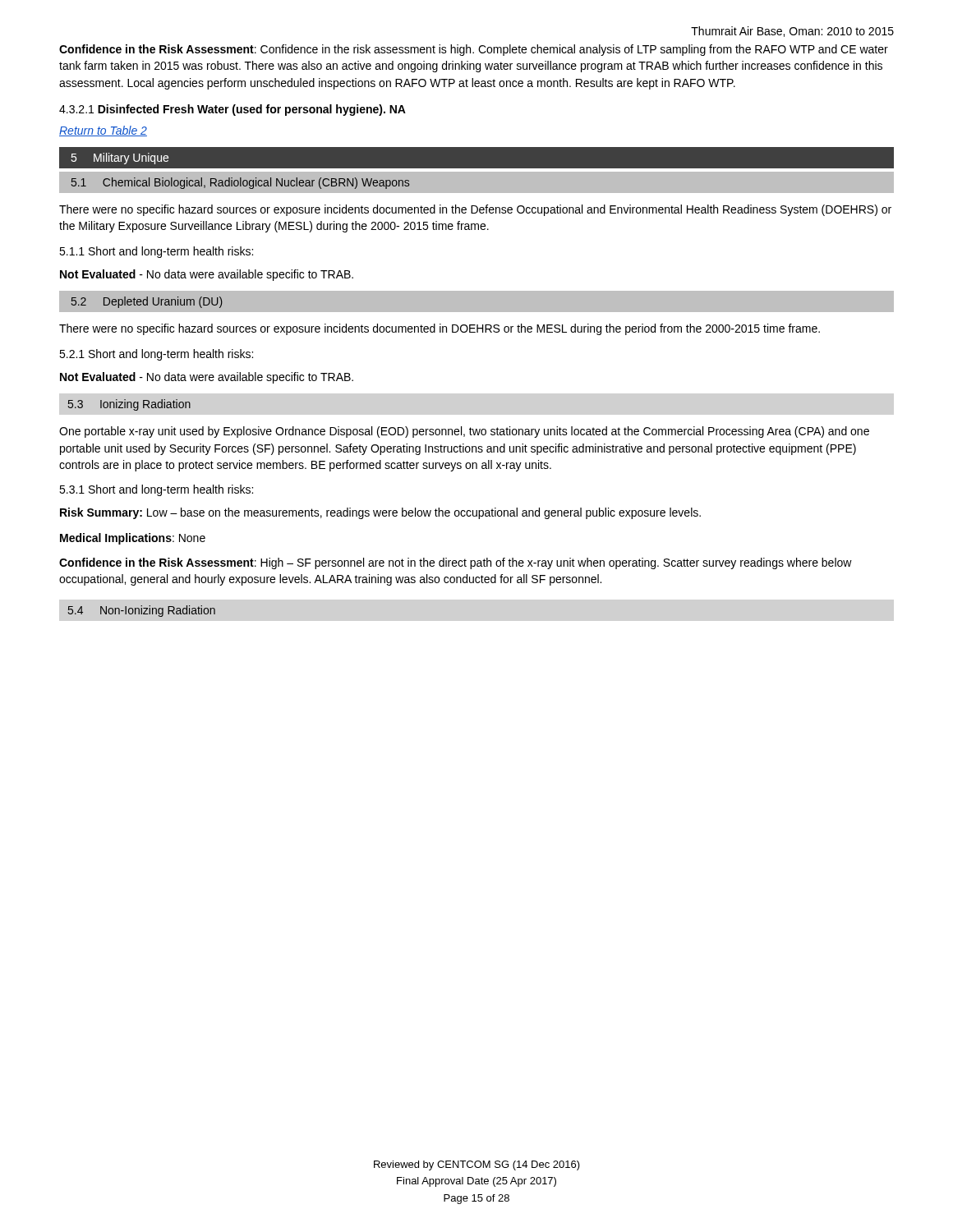Where is the passage that starts "One portable x-ray unit"?
Screen dimensions: 1232x953
(x=464, y=448)
